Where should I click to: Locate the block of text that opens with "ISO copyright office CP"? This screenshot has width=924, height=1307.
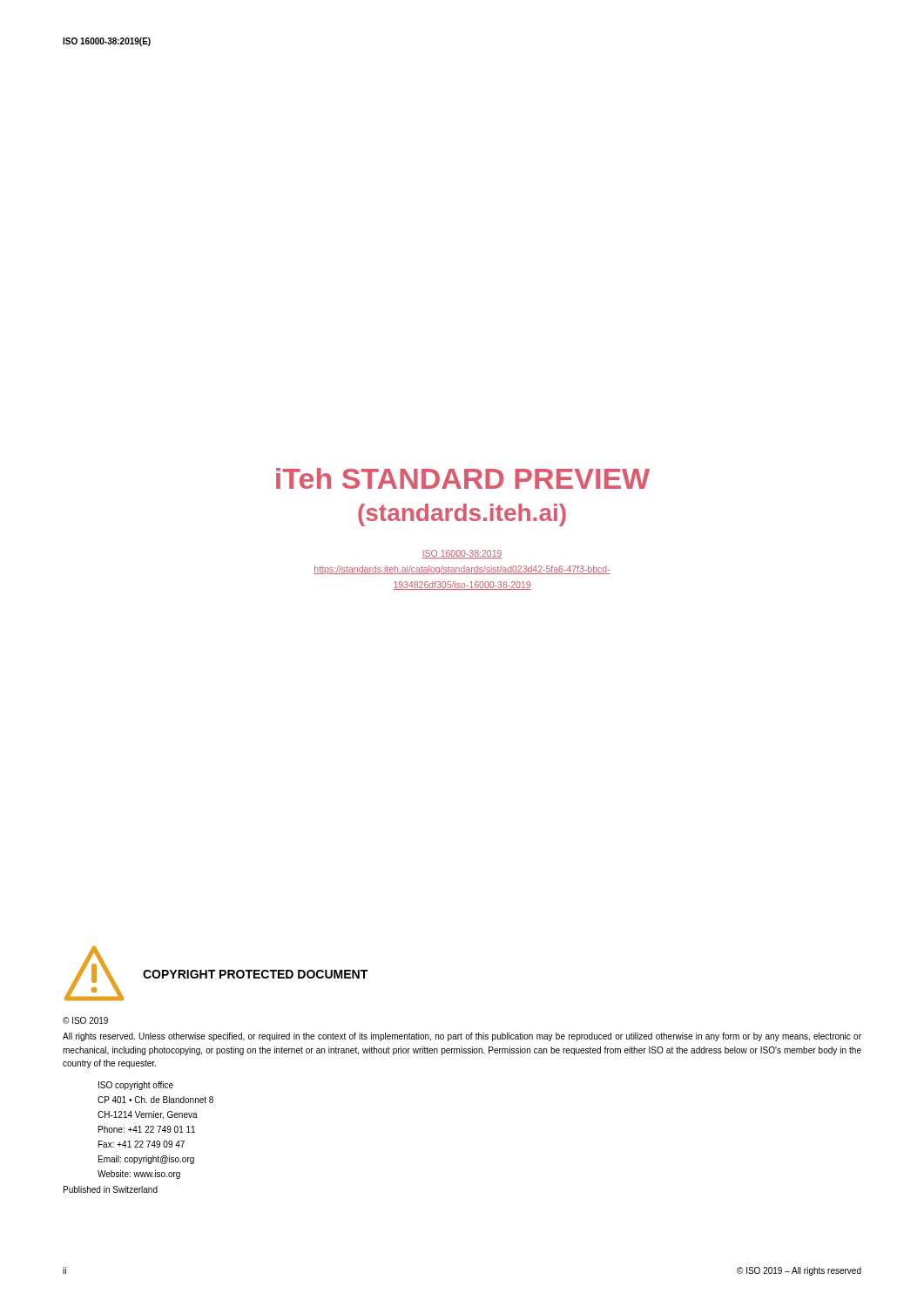point(156,1129)
